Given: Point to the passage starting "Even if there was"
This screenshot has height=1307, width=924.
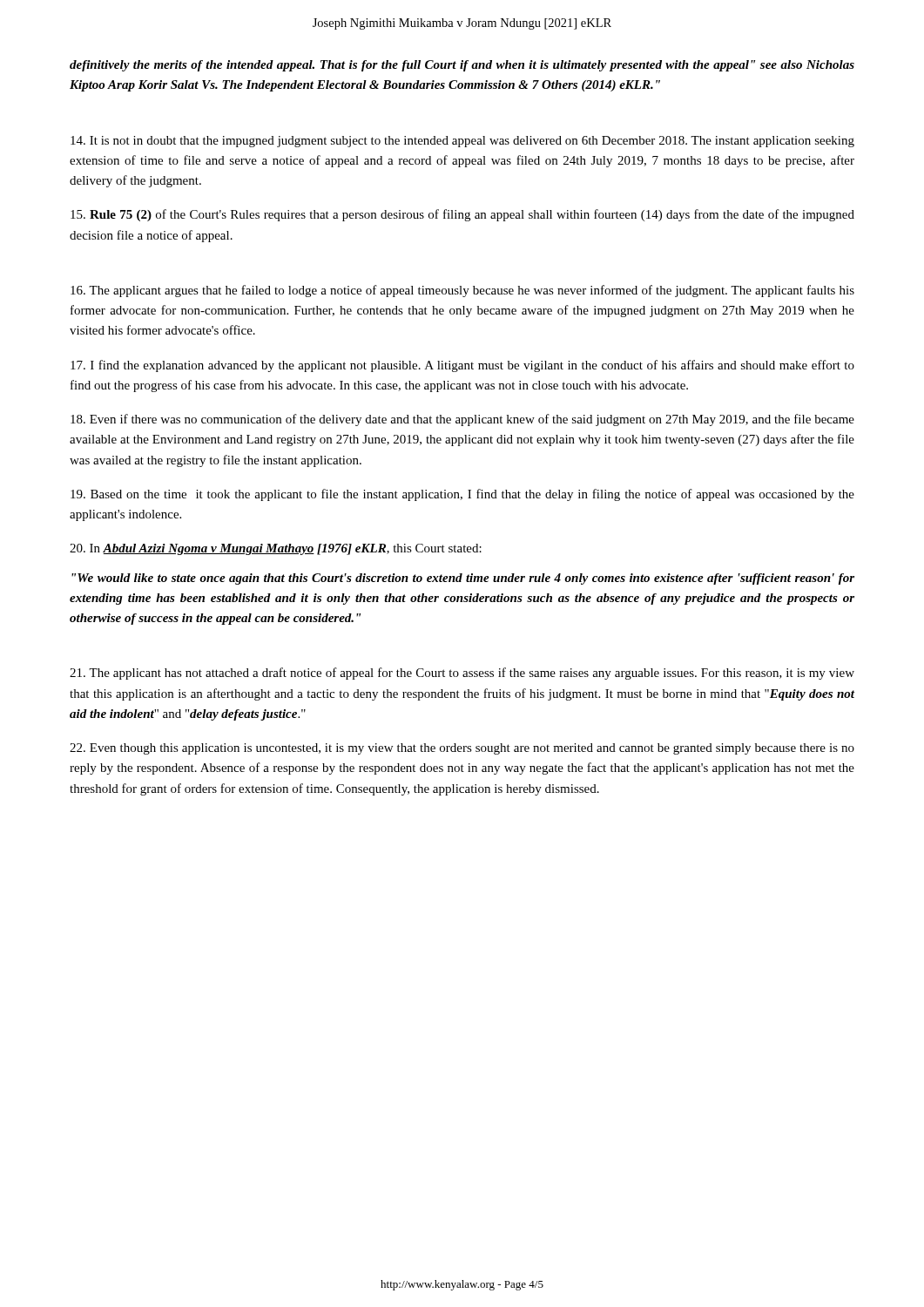Looking at the screenshot, I should (x=462, y=439).
